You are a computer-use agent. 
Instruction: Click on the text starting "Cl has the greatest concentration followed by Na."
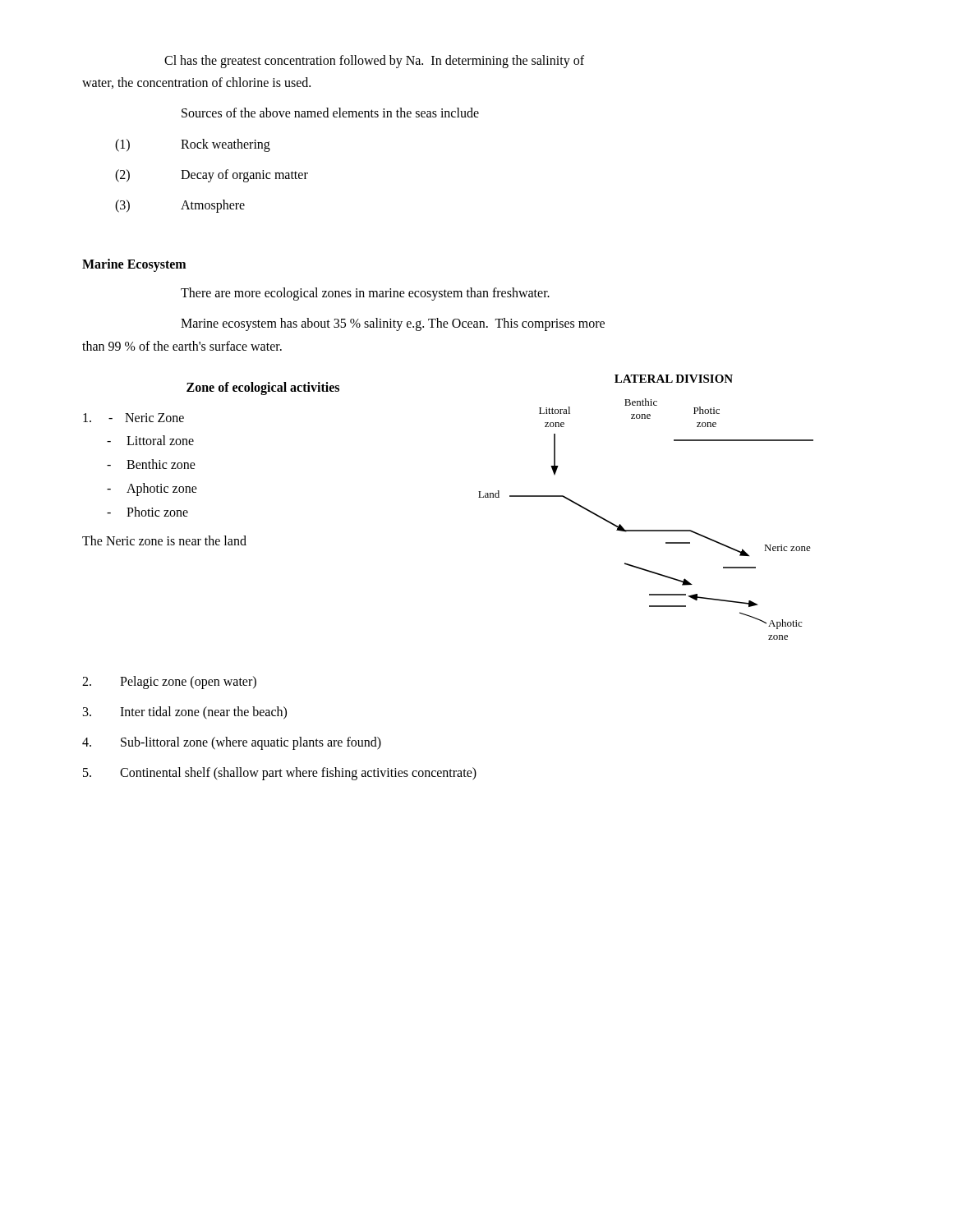[333, 72]
